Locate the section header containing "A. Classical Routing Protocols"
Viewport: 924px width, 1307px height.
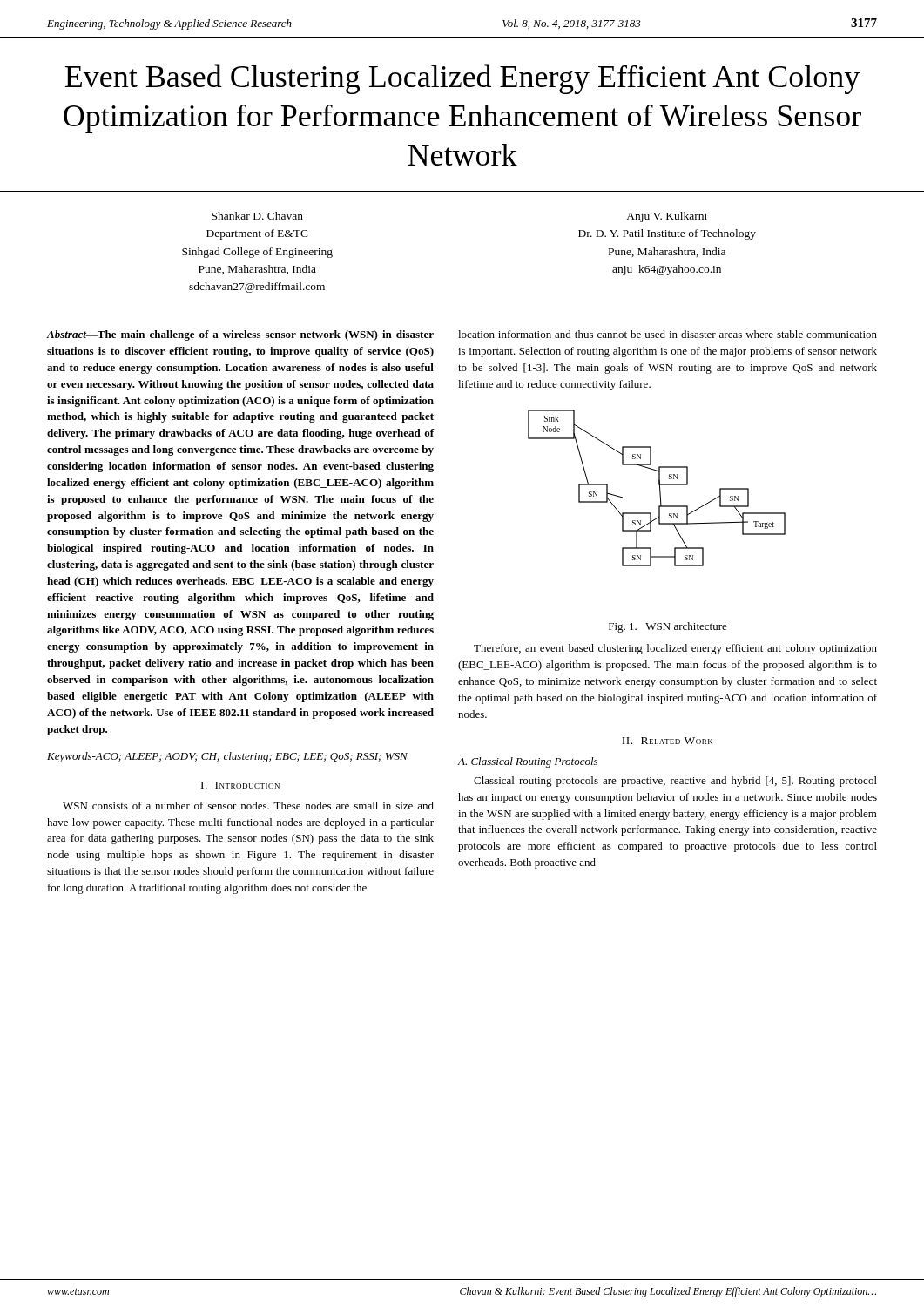528,761
